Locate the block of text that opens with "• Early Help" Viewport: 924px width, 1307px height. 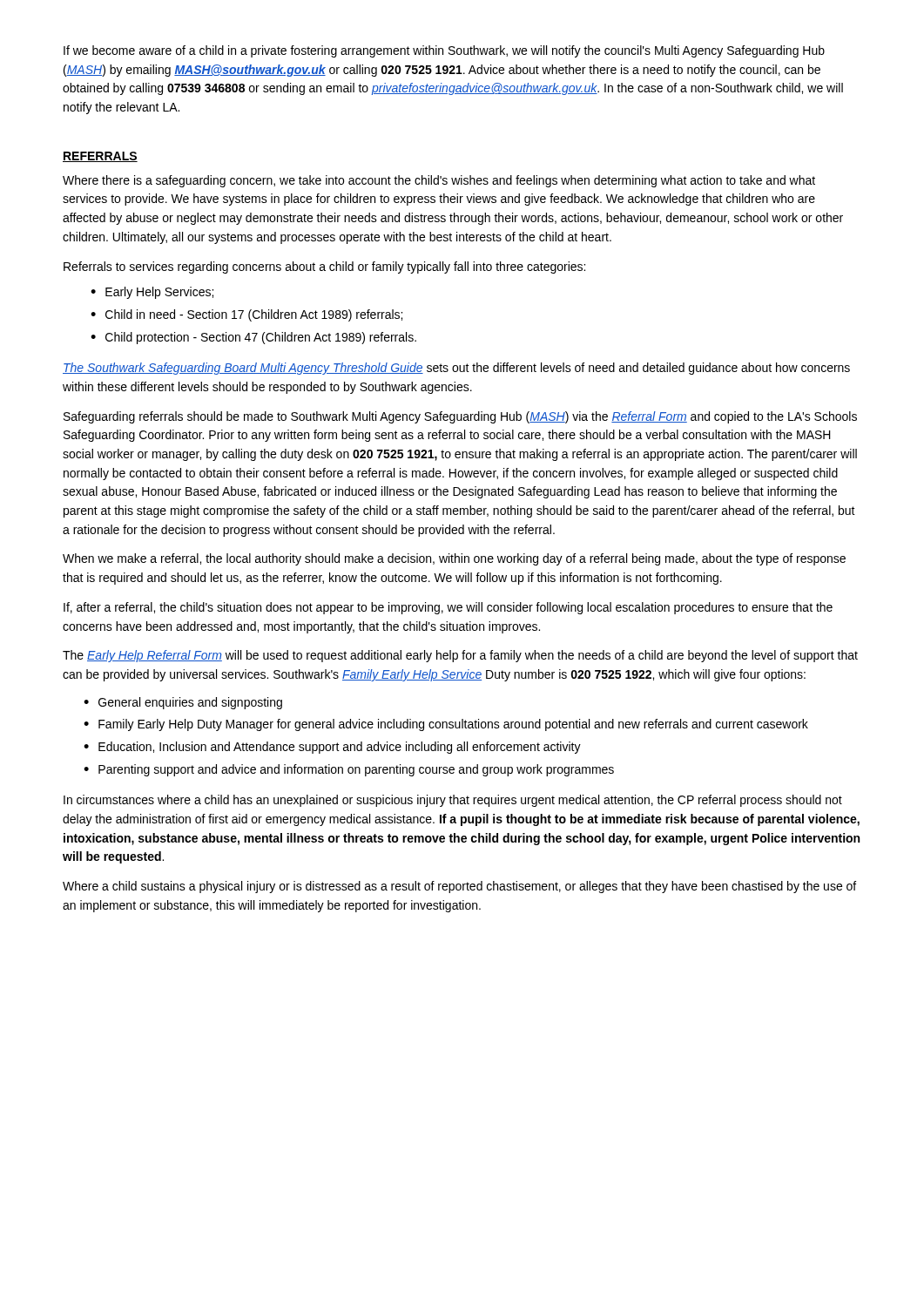coord(153,293)
